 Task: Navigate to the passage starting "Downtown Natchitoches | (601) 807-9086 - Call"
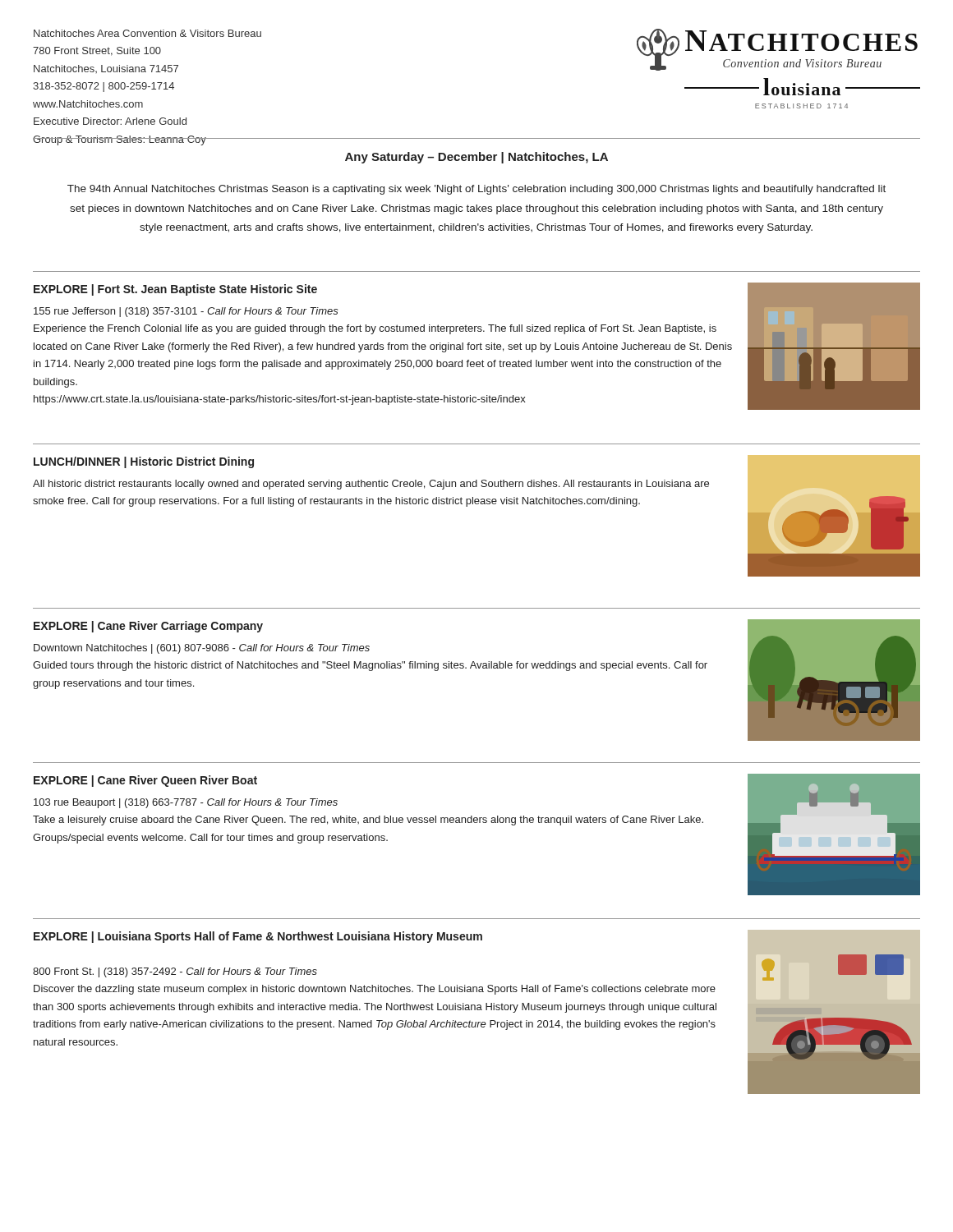point(370,665)
